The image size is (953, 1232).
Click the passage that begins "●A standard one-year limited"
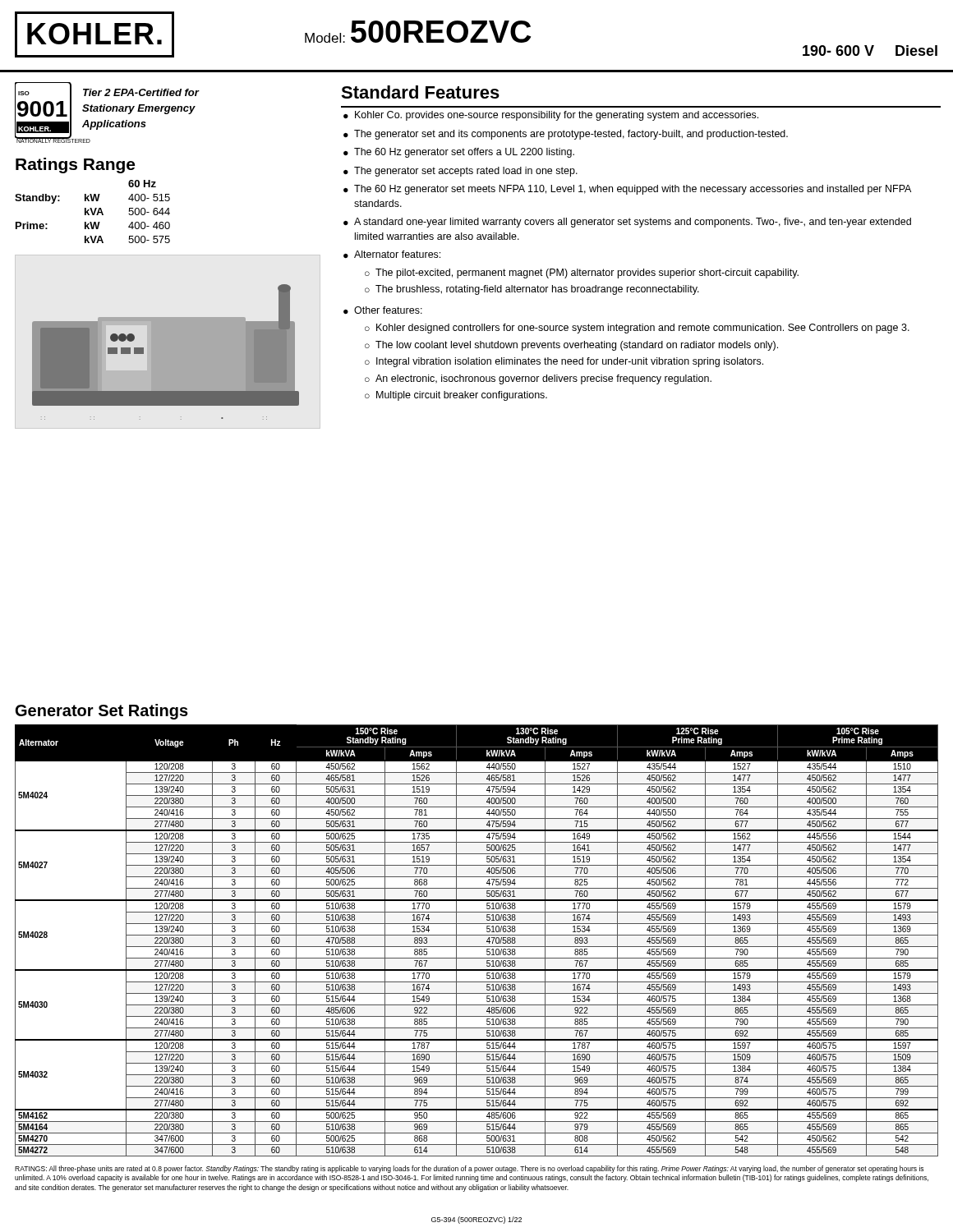point(627,229)
